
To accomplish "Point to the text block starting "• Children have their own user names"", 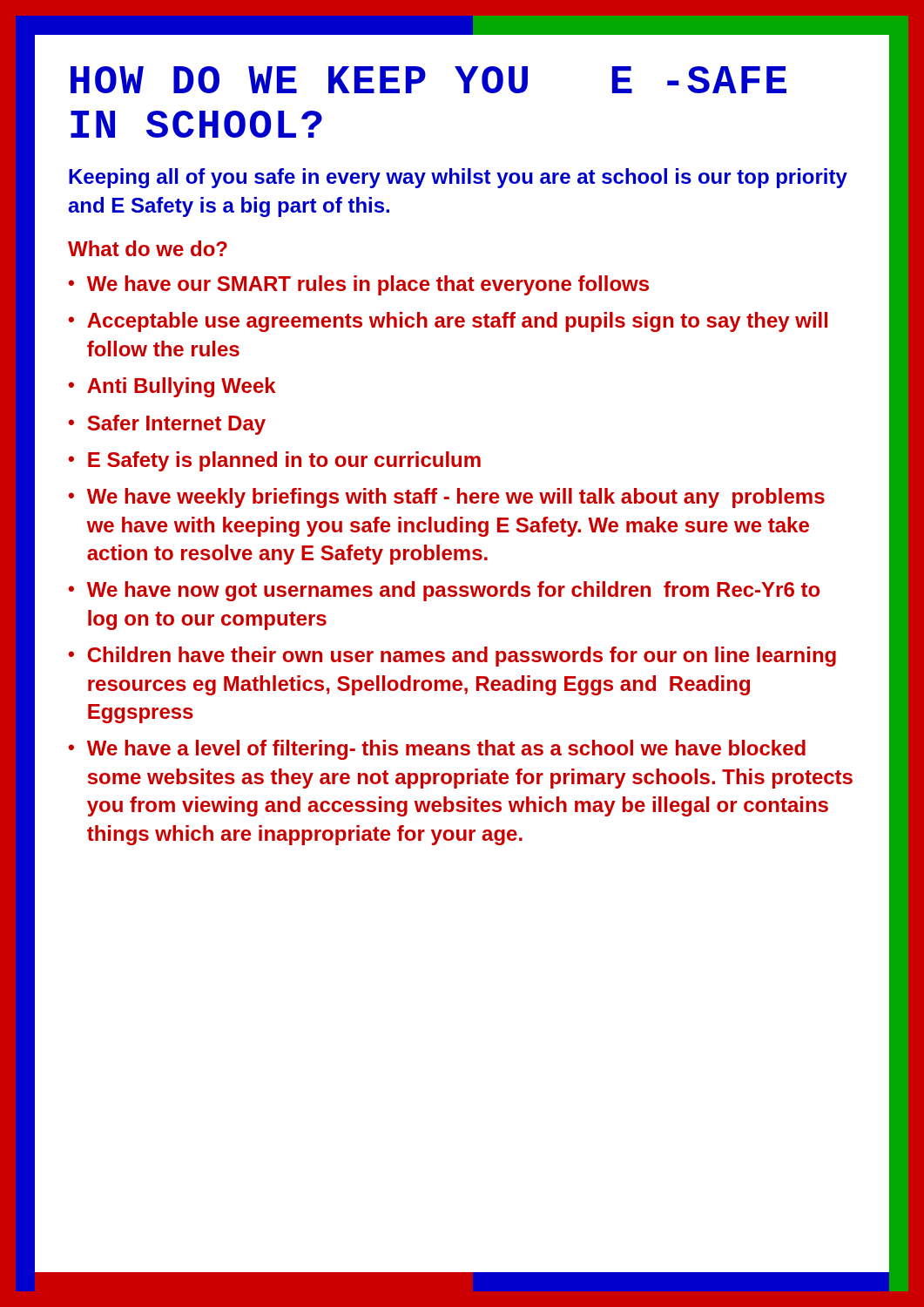I will click(462, 684).
